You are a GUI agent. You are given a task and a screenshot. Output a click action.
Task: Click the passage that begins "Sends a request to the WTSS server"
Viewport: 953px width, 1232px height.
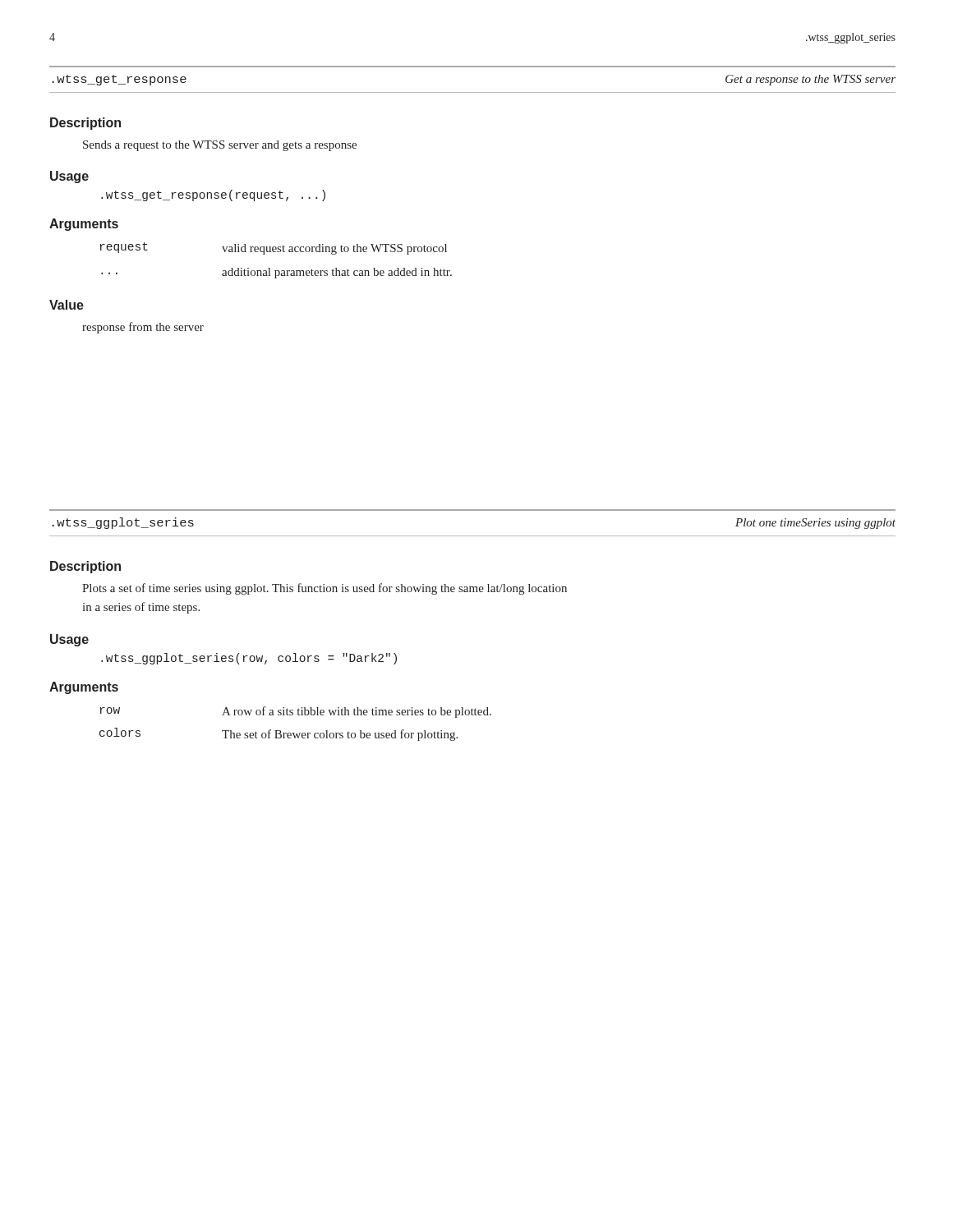[x=220, y=145]
